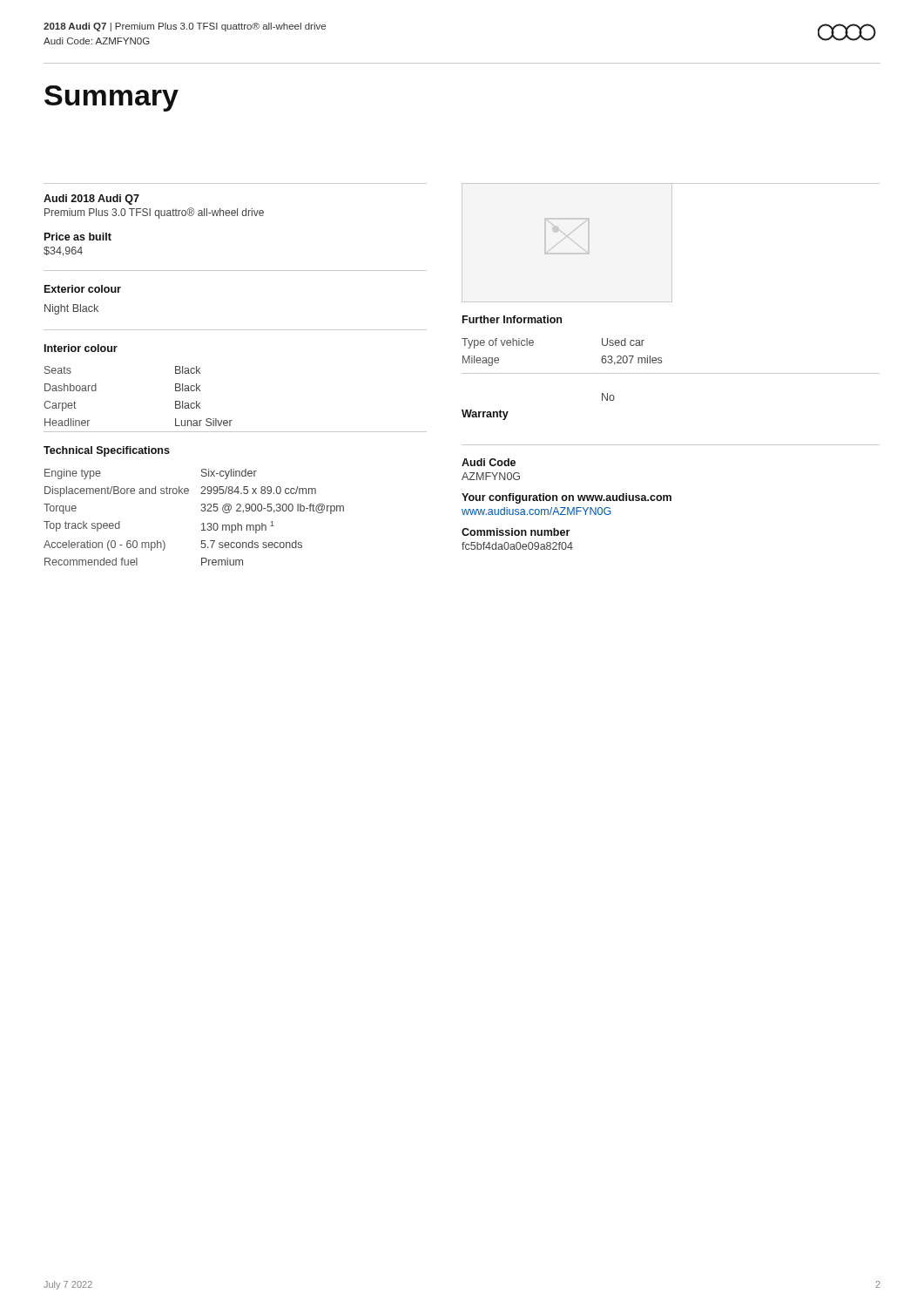
Task: Locate the photo
Action: coord(567,243)
